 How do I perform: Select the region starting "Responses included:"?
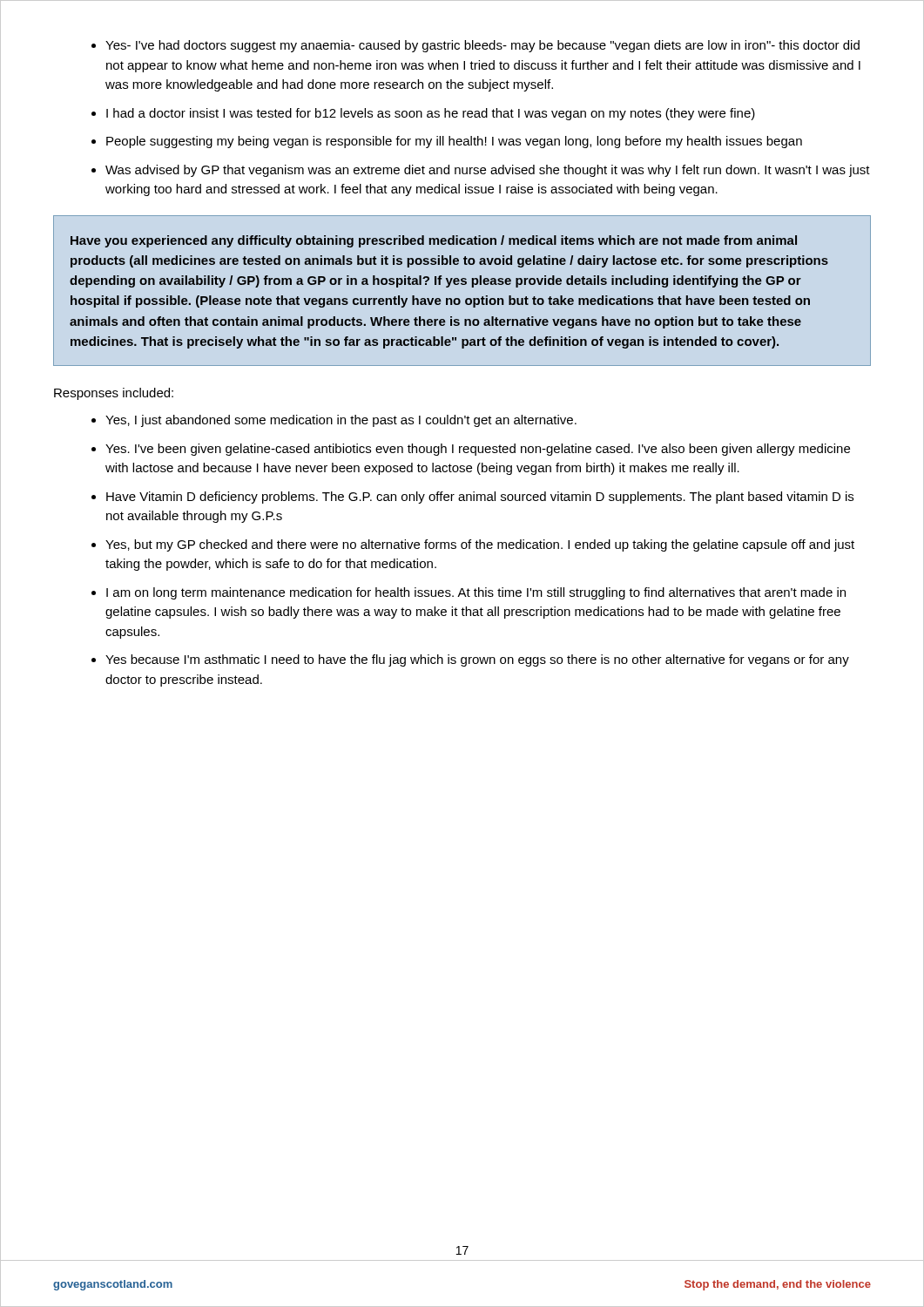[114, 393]
